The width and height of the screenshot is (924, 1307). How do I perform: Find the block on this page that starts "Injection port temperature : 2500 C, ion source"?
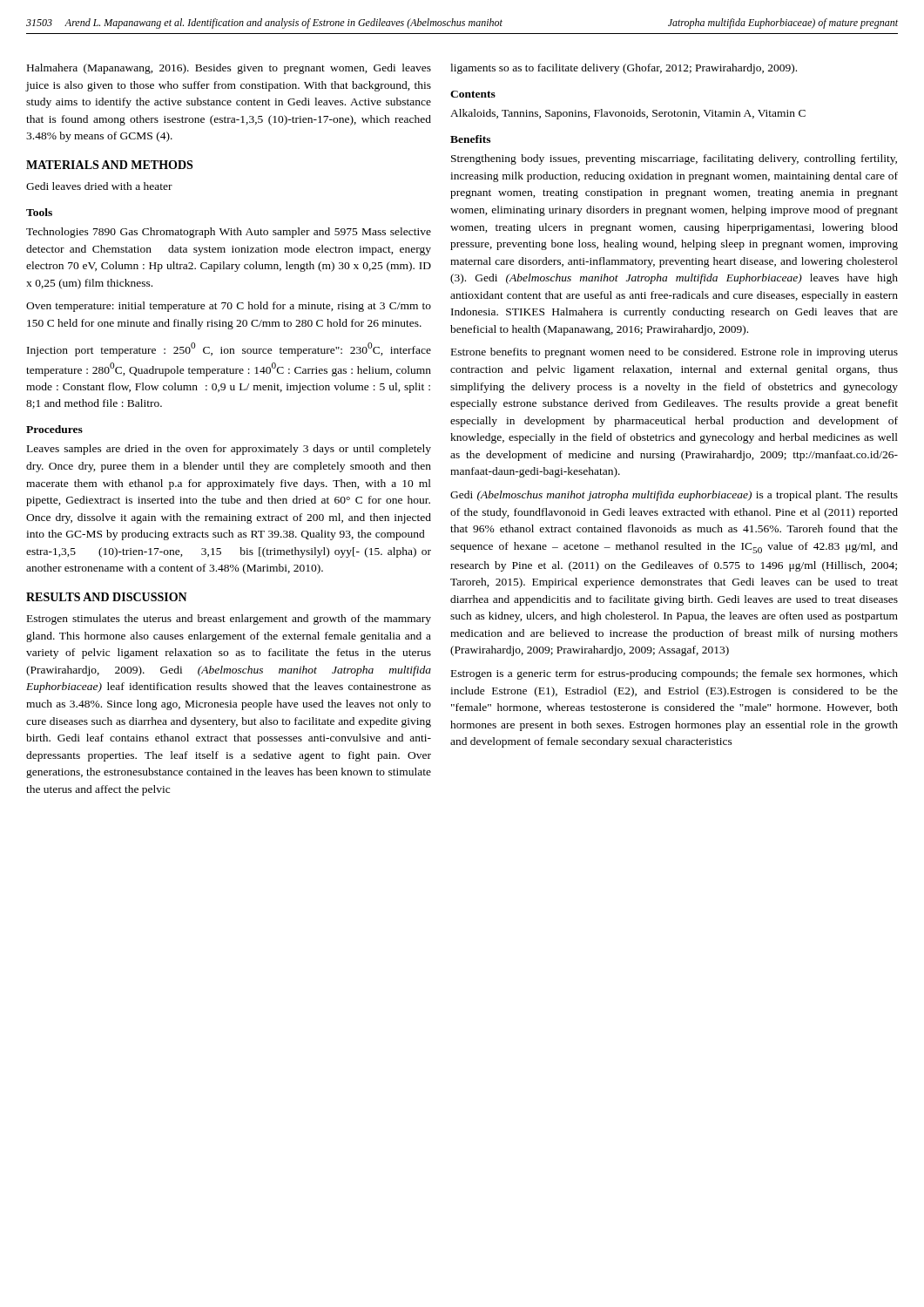(x=229, y=375)
